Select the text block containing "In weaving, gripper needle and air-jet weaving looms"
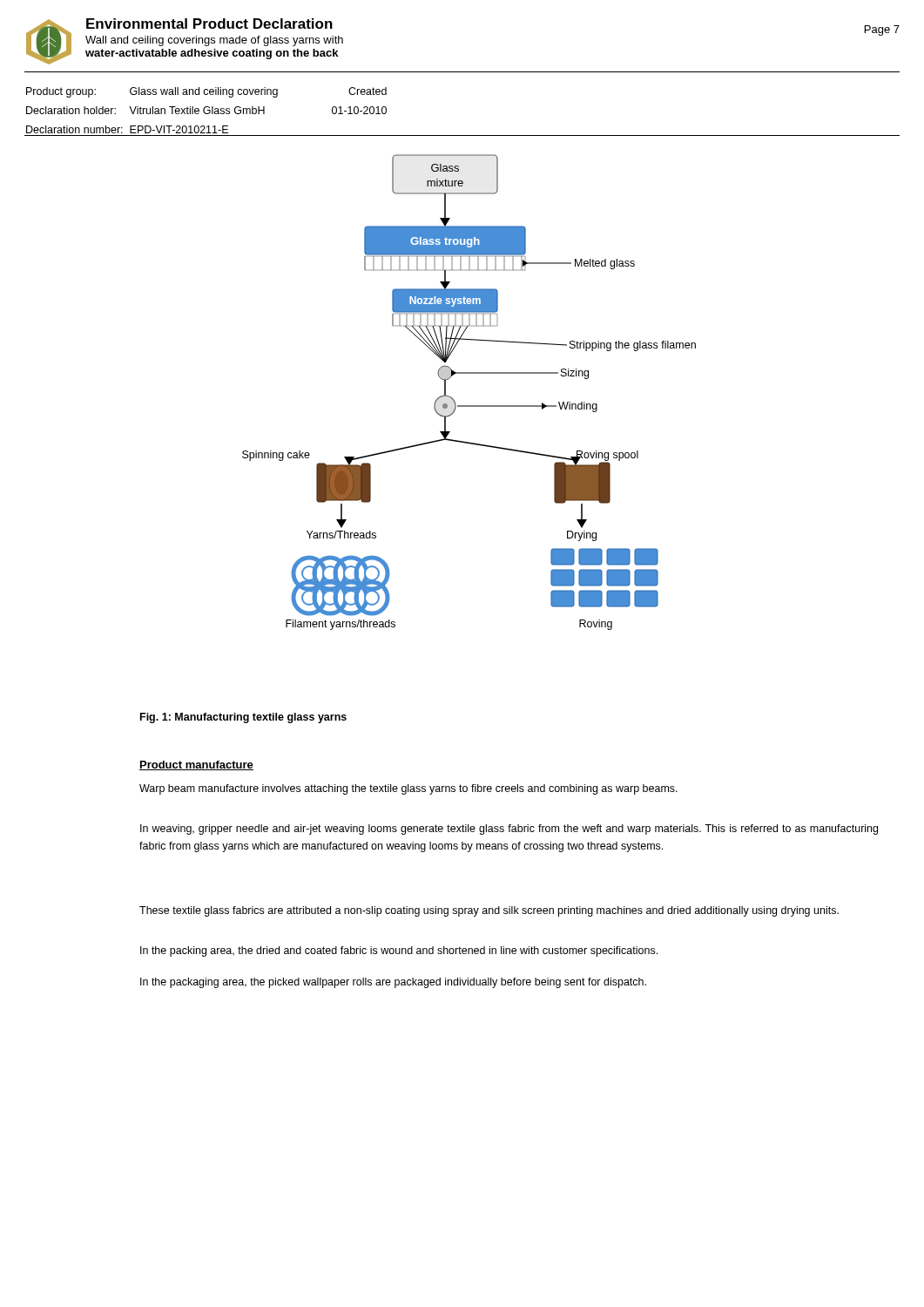Image resolution: width=924 pixels, height=1307 pixels. 509,837
